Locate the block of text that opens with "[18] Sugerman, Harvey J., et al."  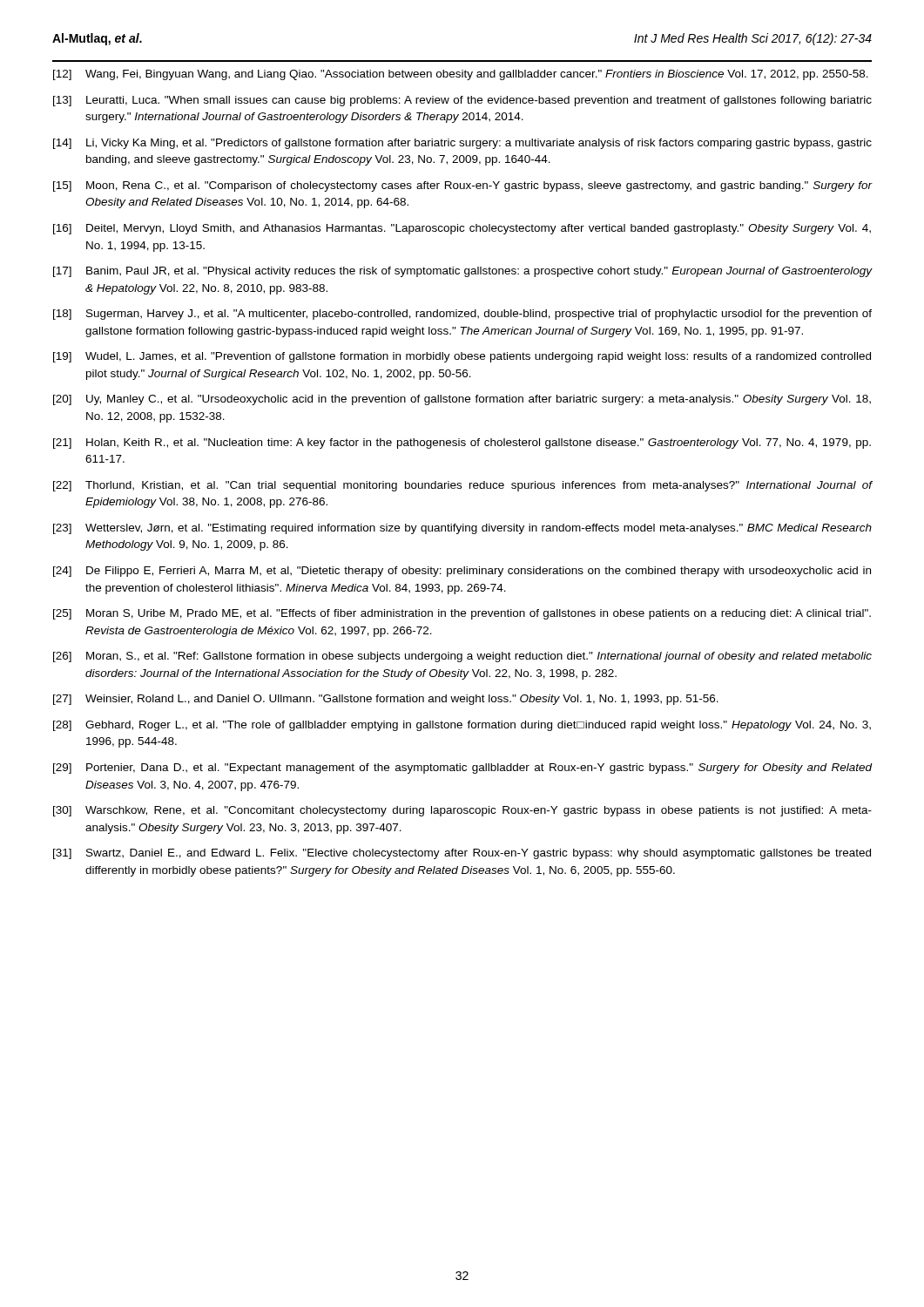(462, 322)
